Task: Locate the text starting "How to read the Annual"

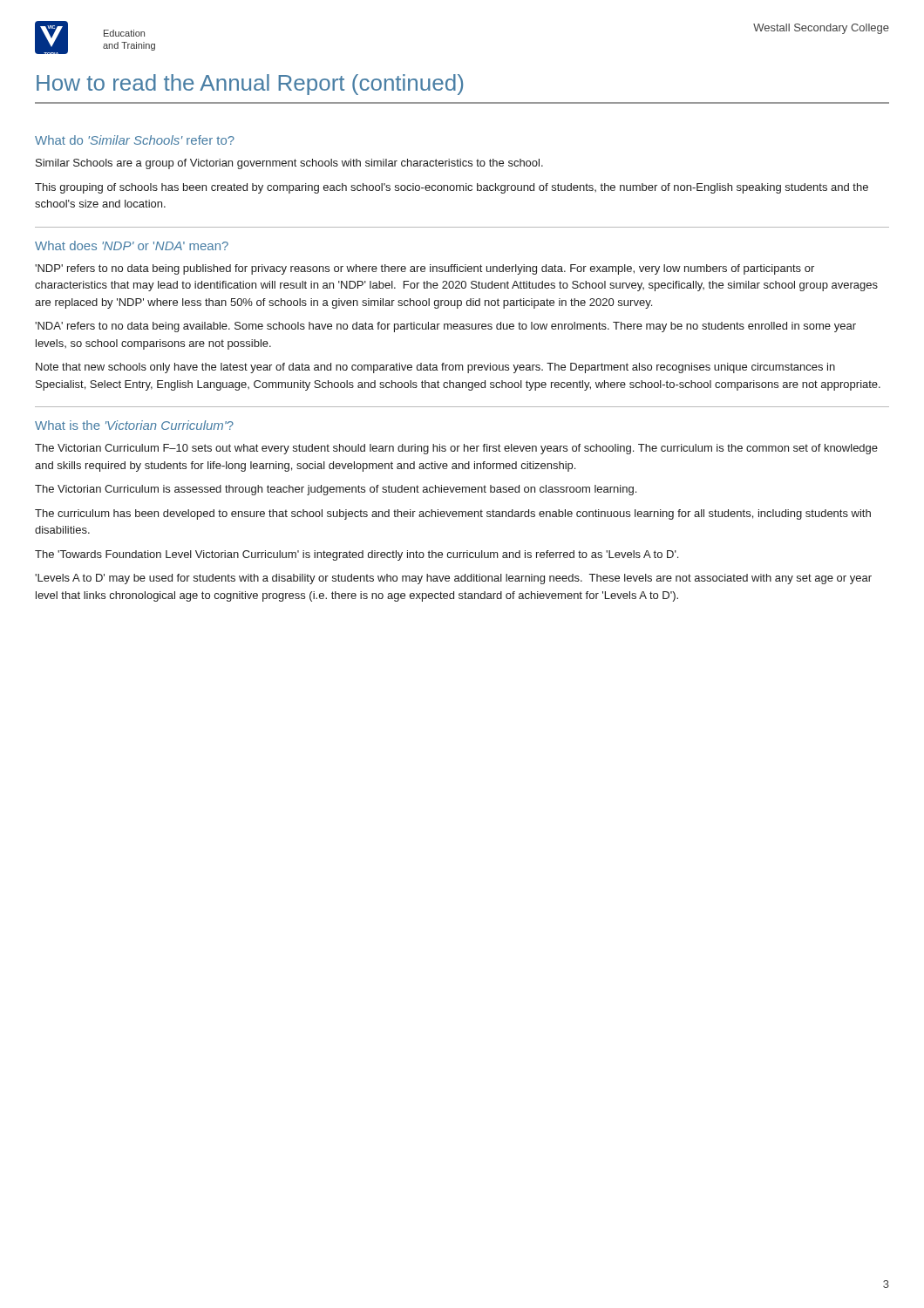Action: tap(462, 83)
